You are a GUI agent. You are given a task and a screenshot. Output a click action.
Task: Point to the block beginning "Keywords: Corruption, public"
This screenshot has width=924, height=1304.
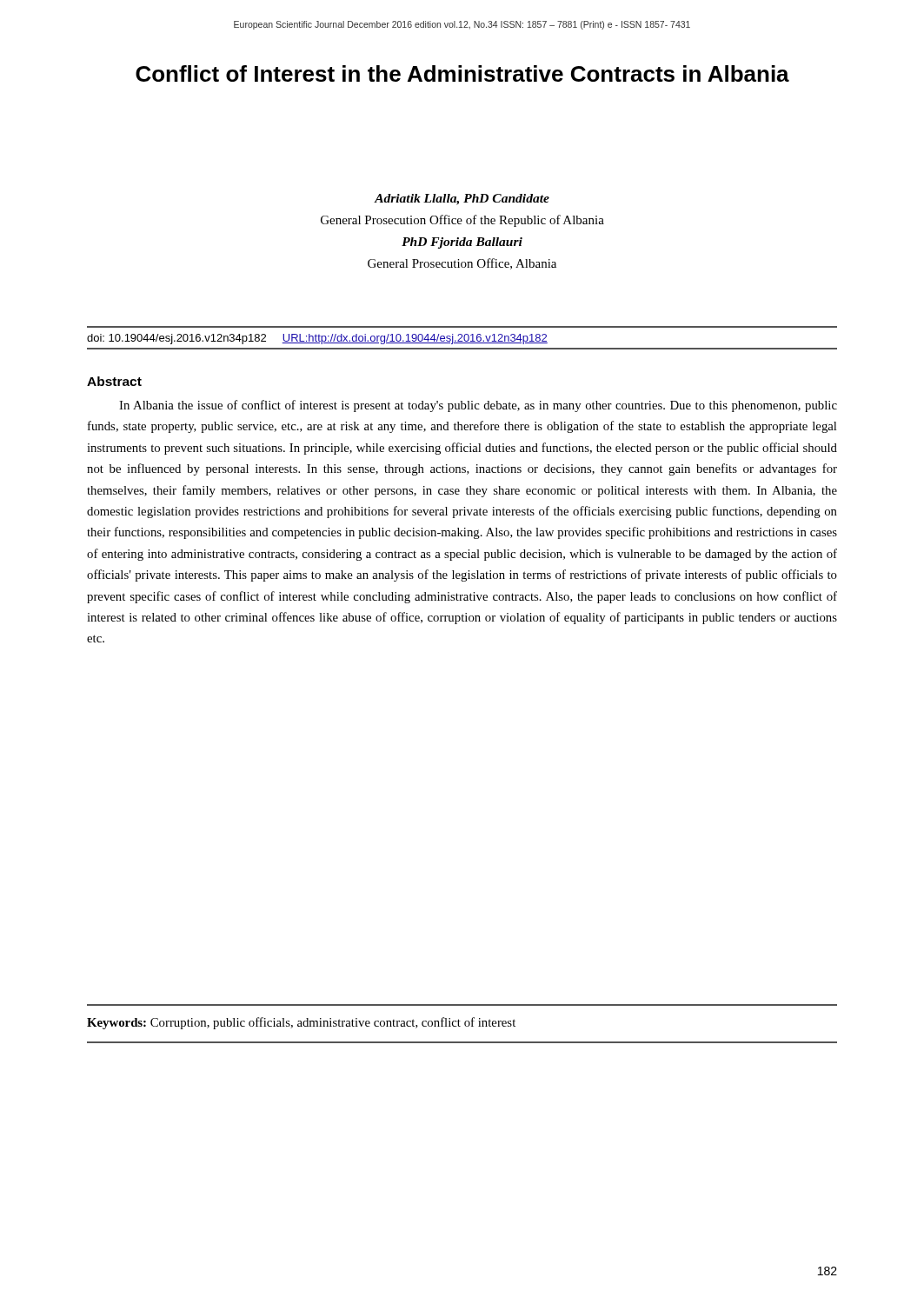[301, 1022]
